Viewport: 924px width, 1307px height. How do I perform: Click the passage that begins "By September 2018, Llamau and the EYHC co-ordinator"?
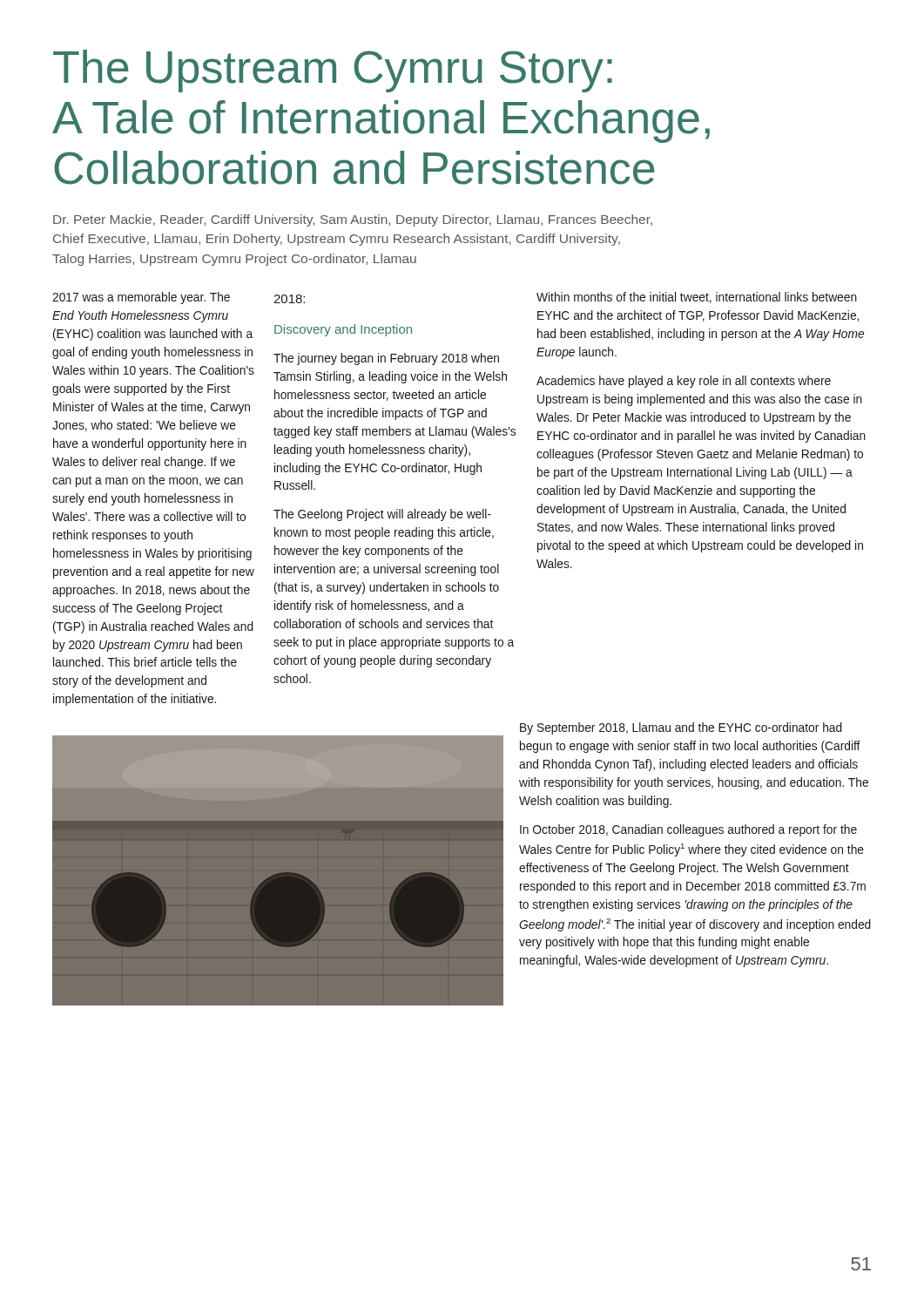tap(695, 845)
